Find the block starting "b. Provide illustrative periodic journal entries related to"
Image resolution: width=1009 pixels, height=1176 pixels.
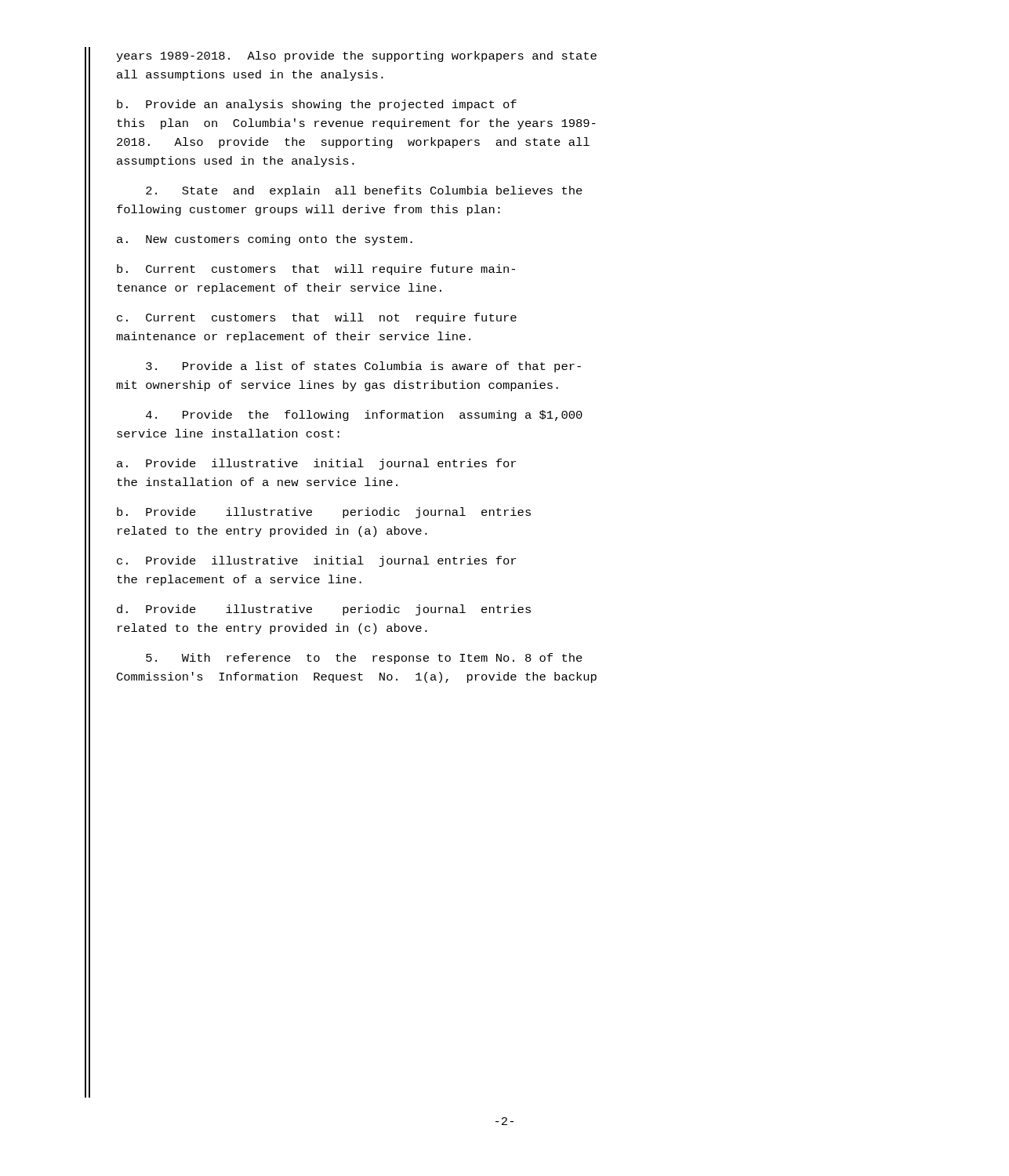point(324,522)
